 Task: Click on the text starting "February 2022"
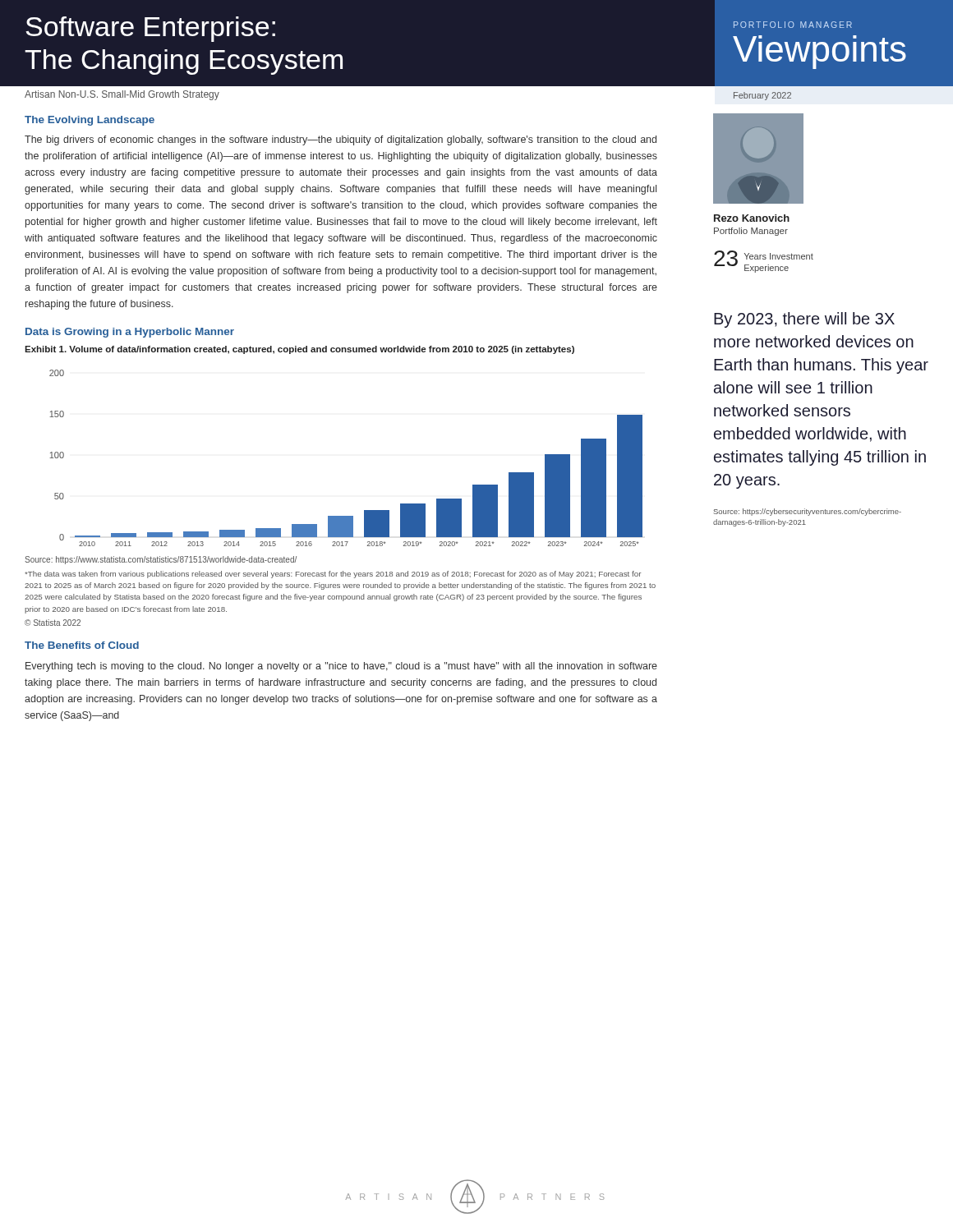(762, 95)
